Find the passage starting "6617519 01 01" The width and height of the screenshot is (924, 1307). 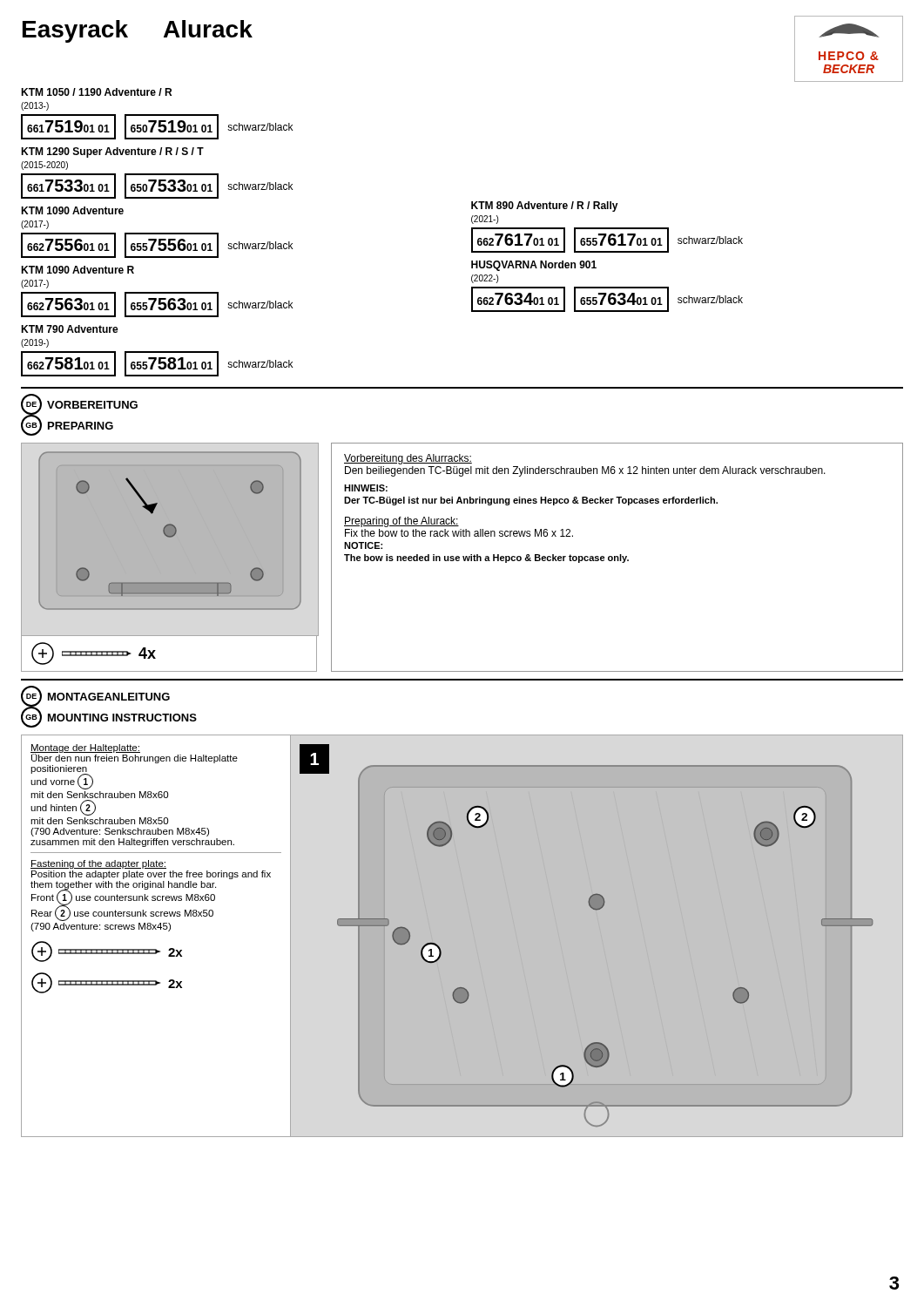pos(157,127)
